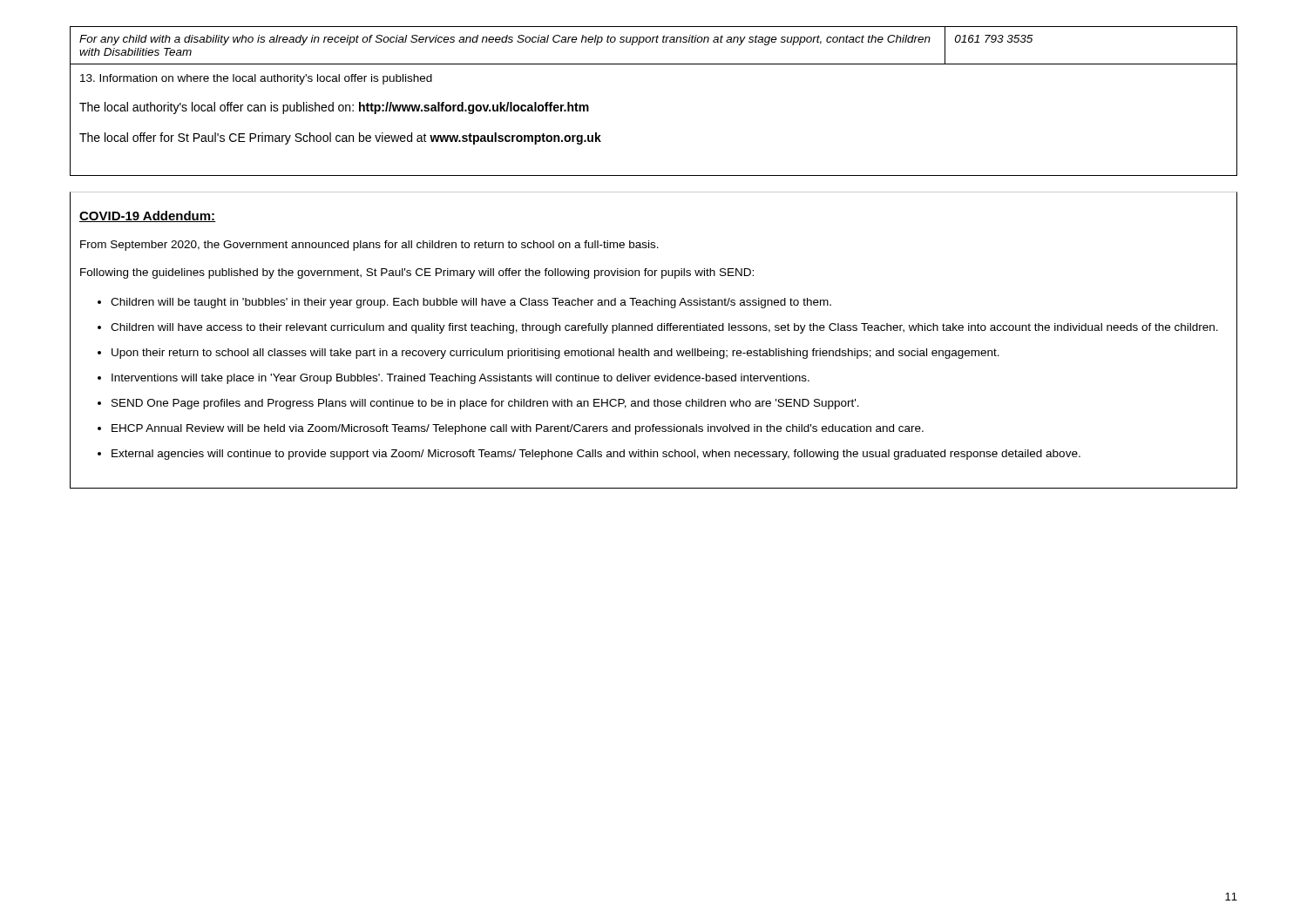Find the passage starting "Interventions will take place in 'Year Group Bubbles'."
1307x924 pixels.
(460, 378)
